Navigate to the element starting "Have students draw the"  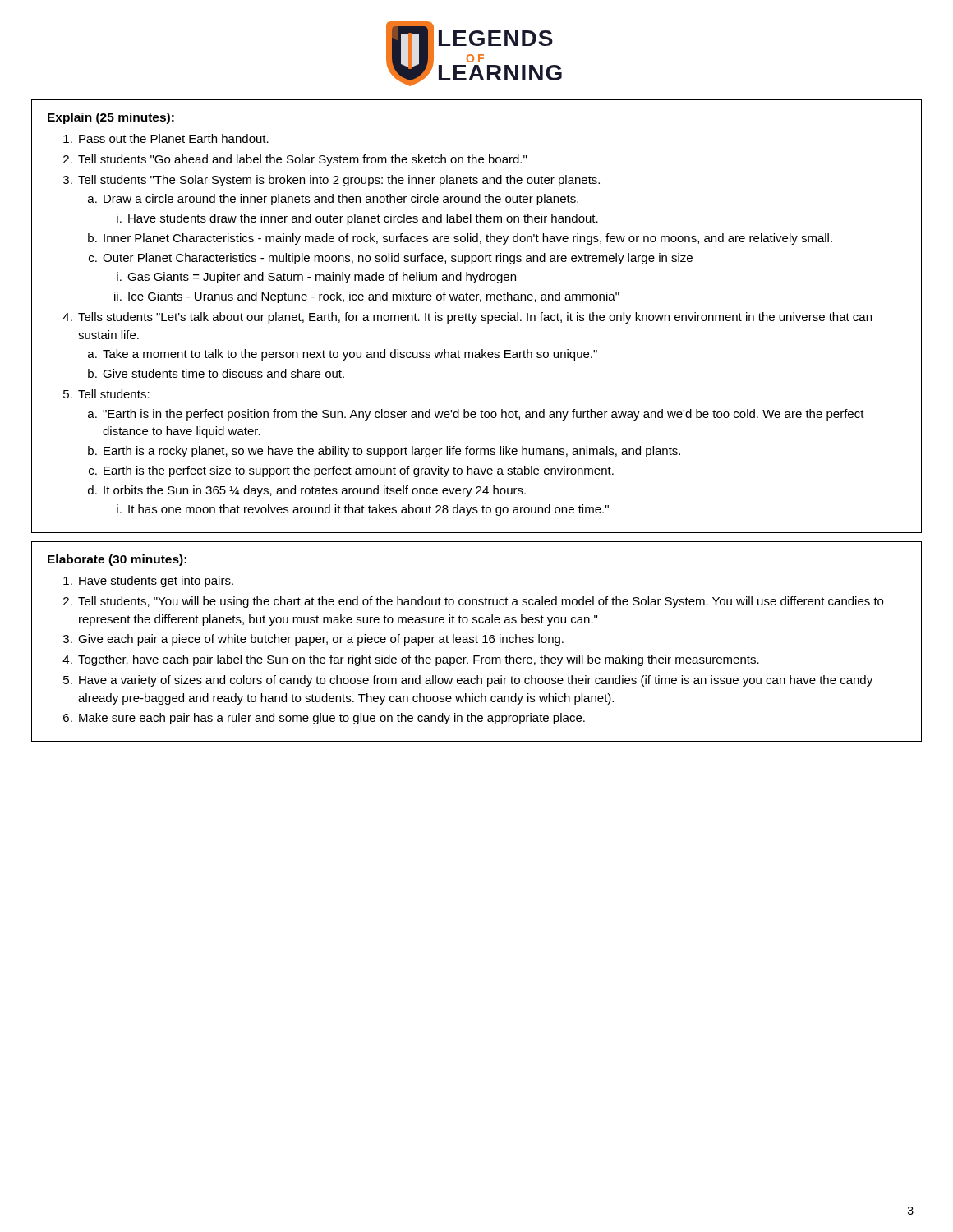(363, 218)
